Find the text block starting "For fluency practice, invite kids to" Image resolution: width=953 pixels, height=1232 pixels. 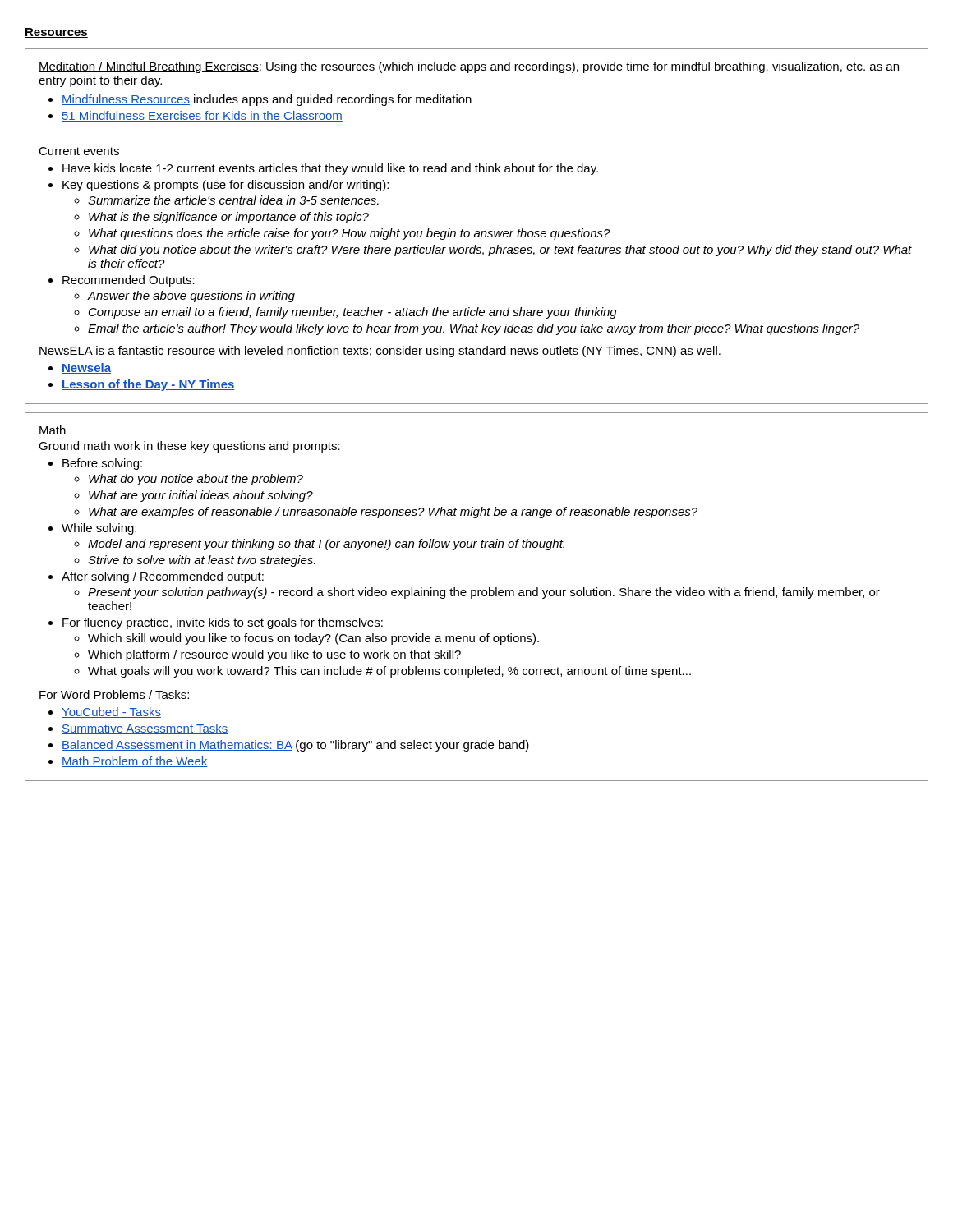(488, 646)
